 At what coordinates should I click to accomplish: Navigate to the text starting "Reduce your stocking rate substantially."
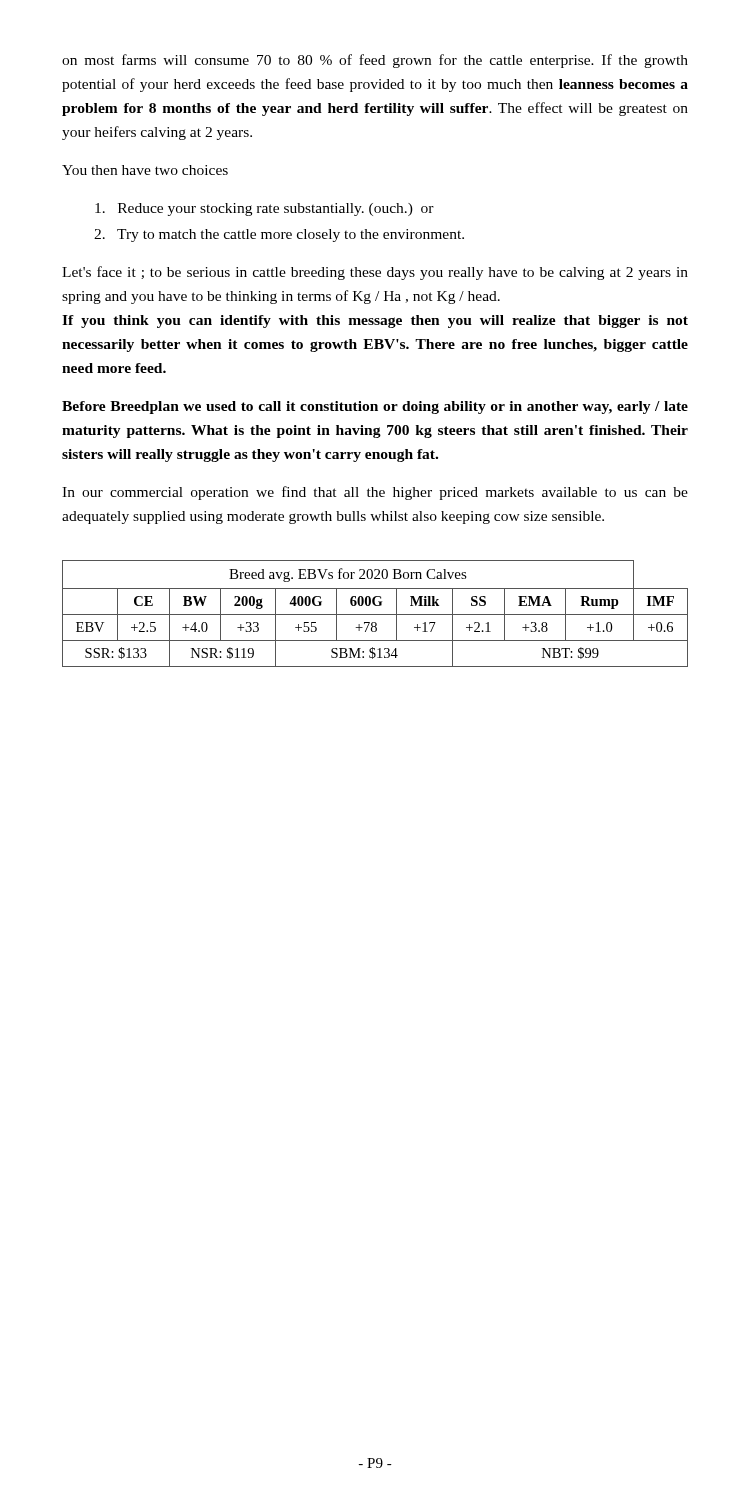pyautogui.click(x=264, y=208)
